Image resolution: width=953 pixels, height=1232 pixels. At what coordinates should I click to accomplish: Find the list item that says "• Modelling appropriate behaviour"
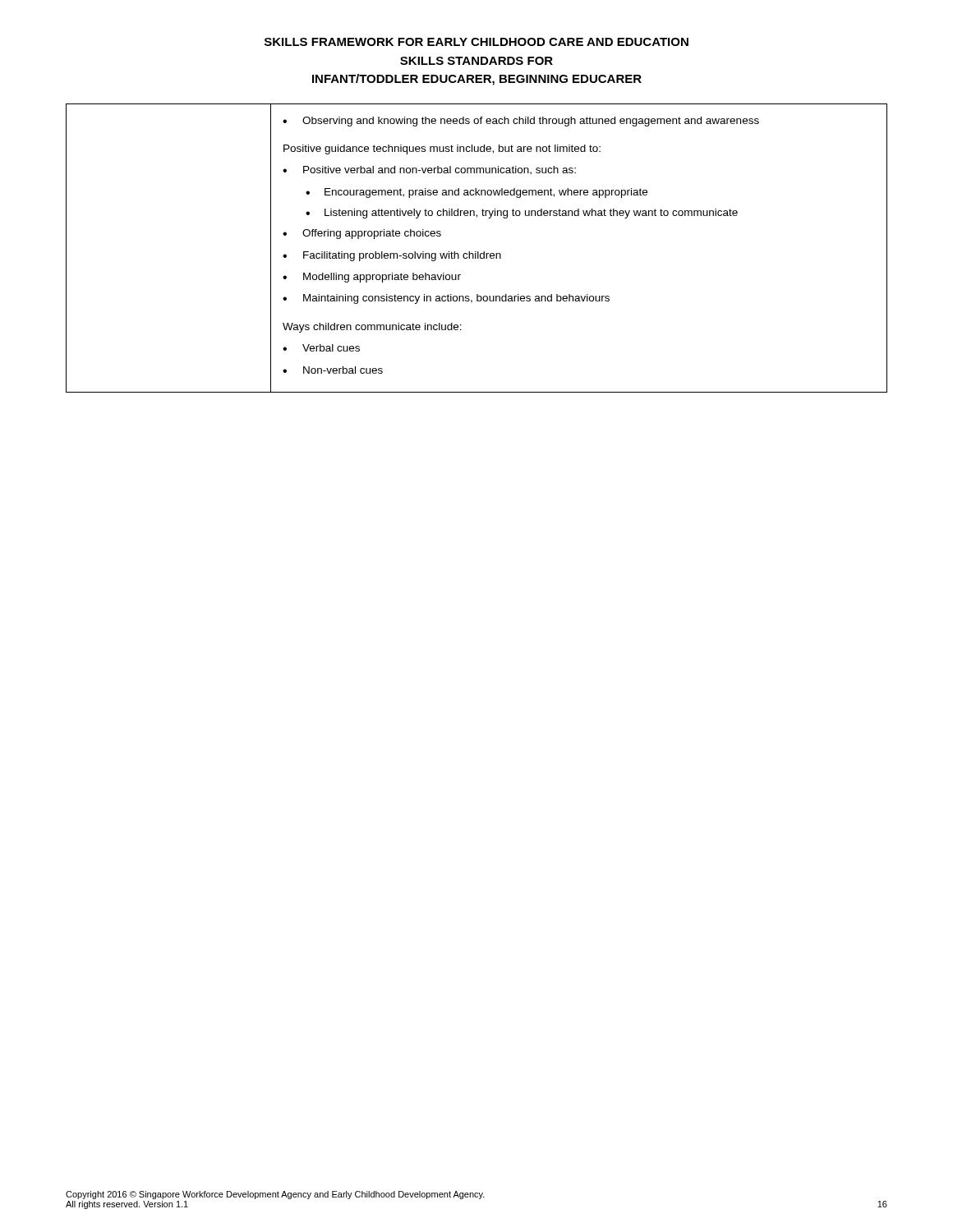372,278
